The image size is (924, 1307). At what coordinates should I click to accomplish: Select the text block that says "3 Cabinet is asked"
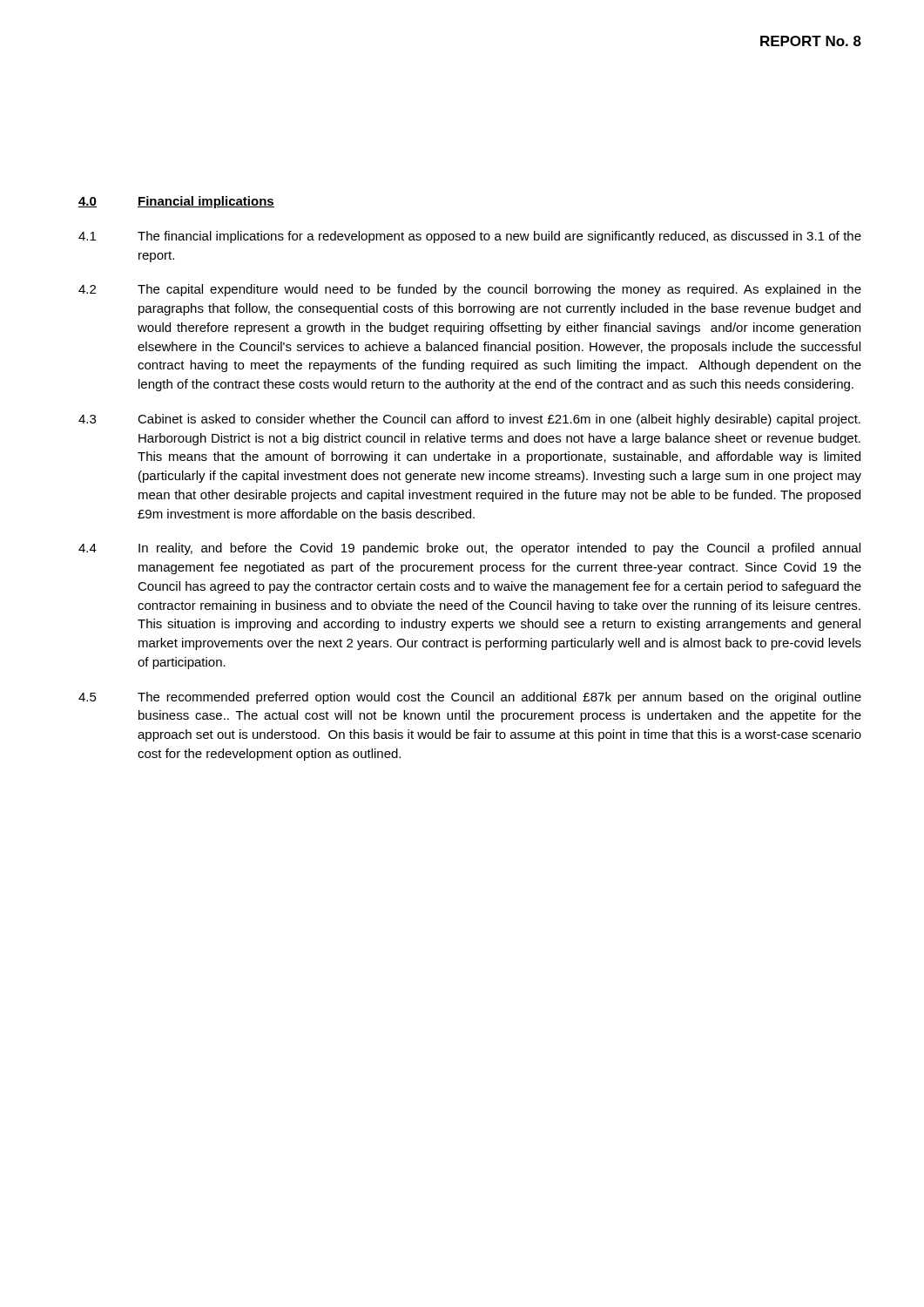pyautogui.click(x=470, y=466)
